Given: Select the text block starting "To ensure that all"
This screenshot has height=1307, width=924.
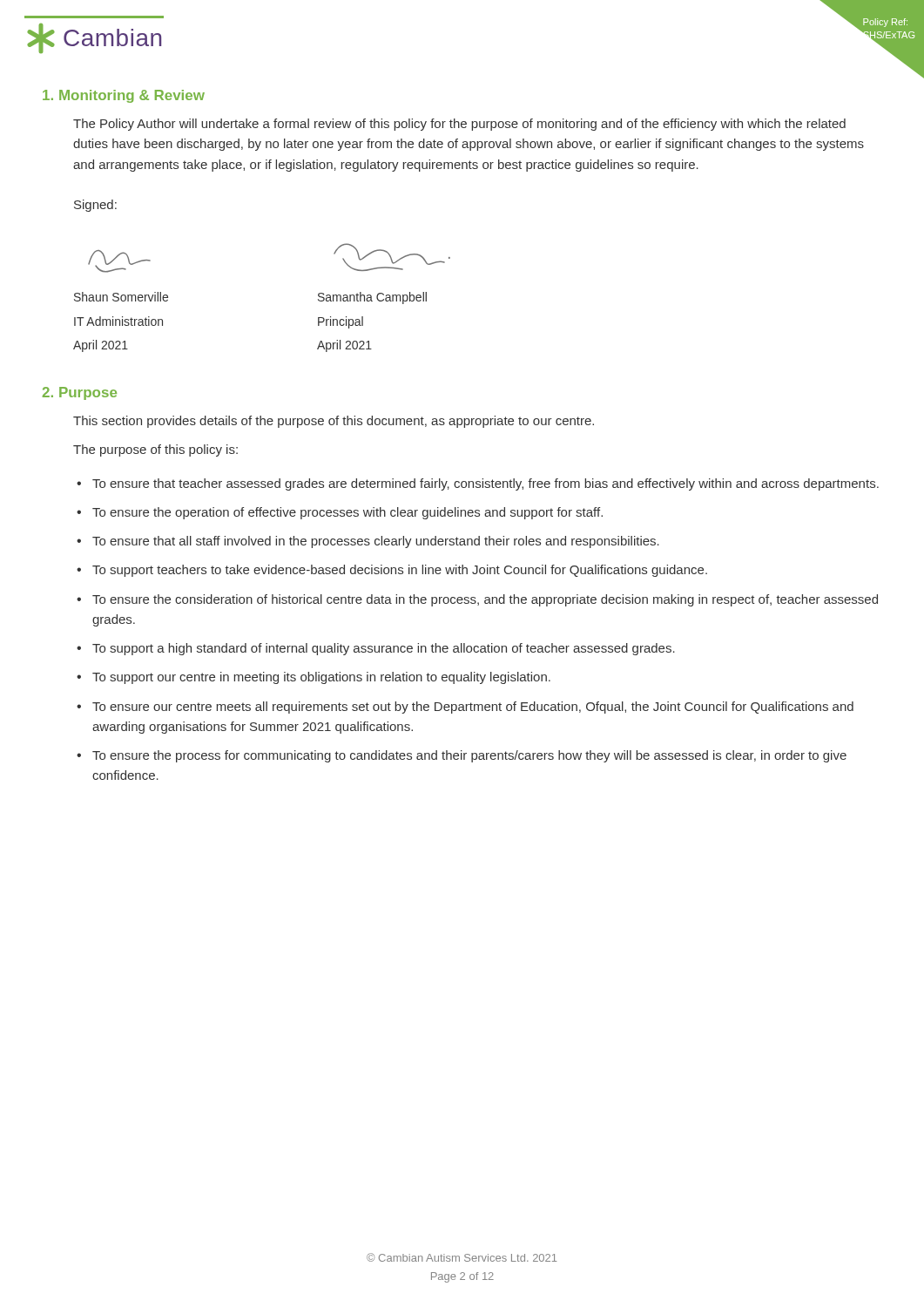Looking at the screenshot, I should pos(376,541).
